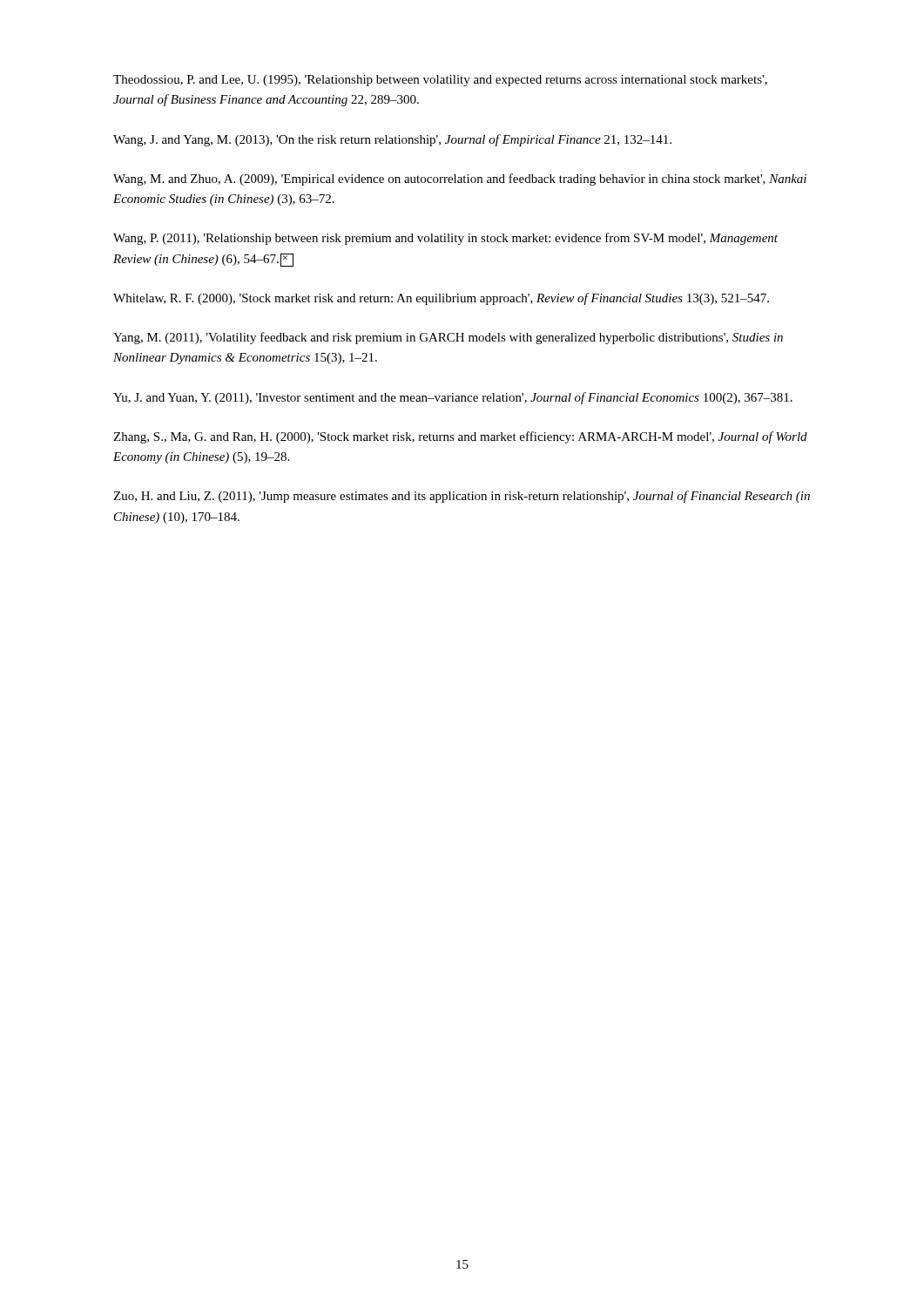924x1307 pixels.
Task: Point to the text block starting "Yu, J. and Yuan, Y. (2011), 'Investor sentiment"
Action: pos(453,397)
